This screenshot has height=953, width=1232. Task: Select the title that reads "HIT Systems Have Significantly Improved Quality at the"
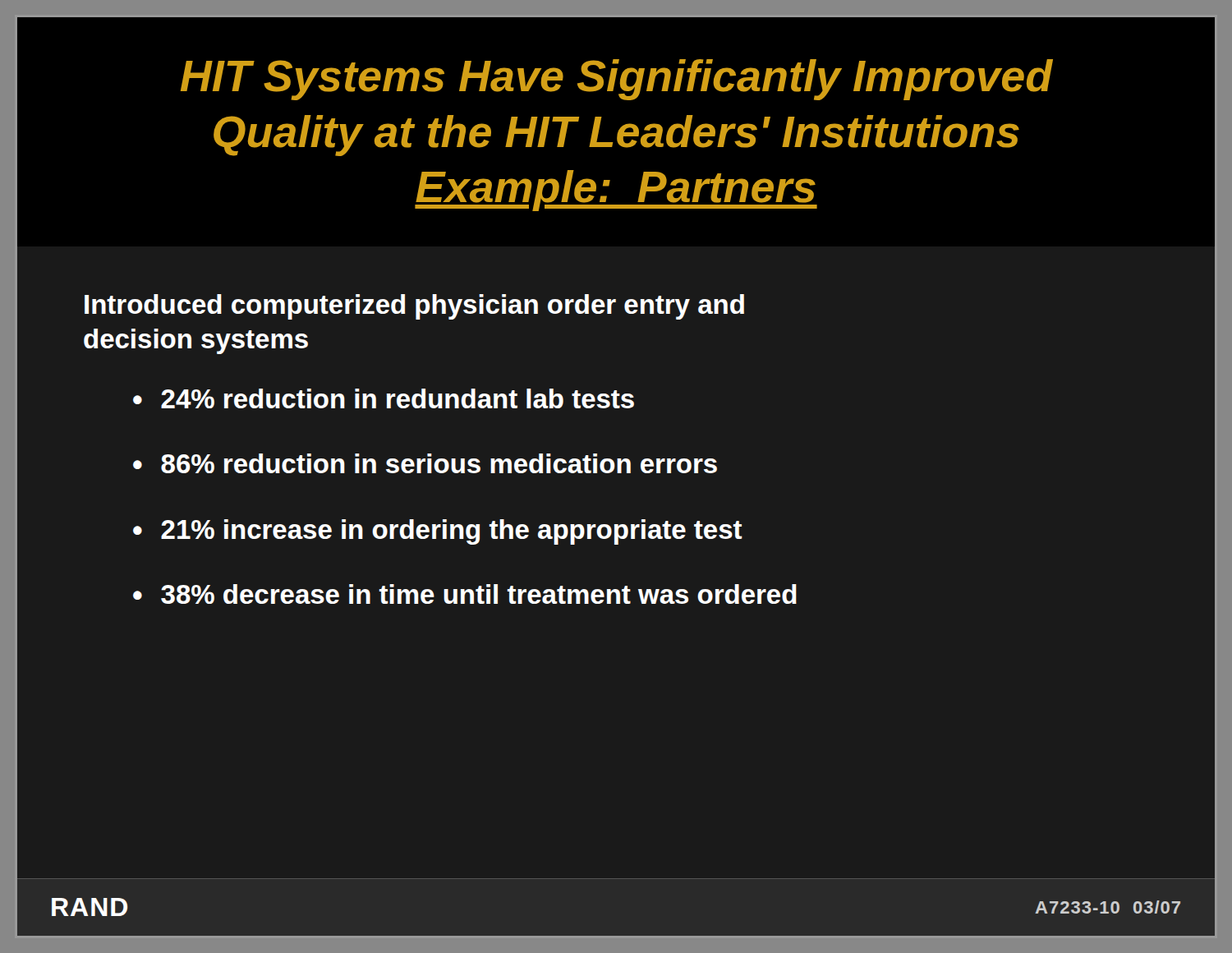(x=616, y=132)
